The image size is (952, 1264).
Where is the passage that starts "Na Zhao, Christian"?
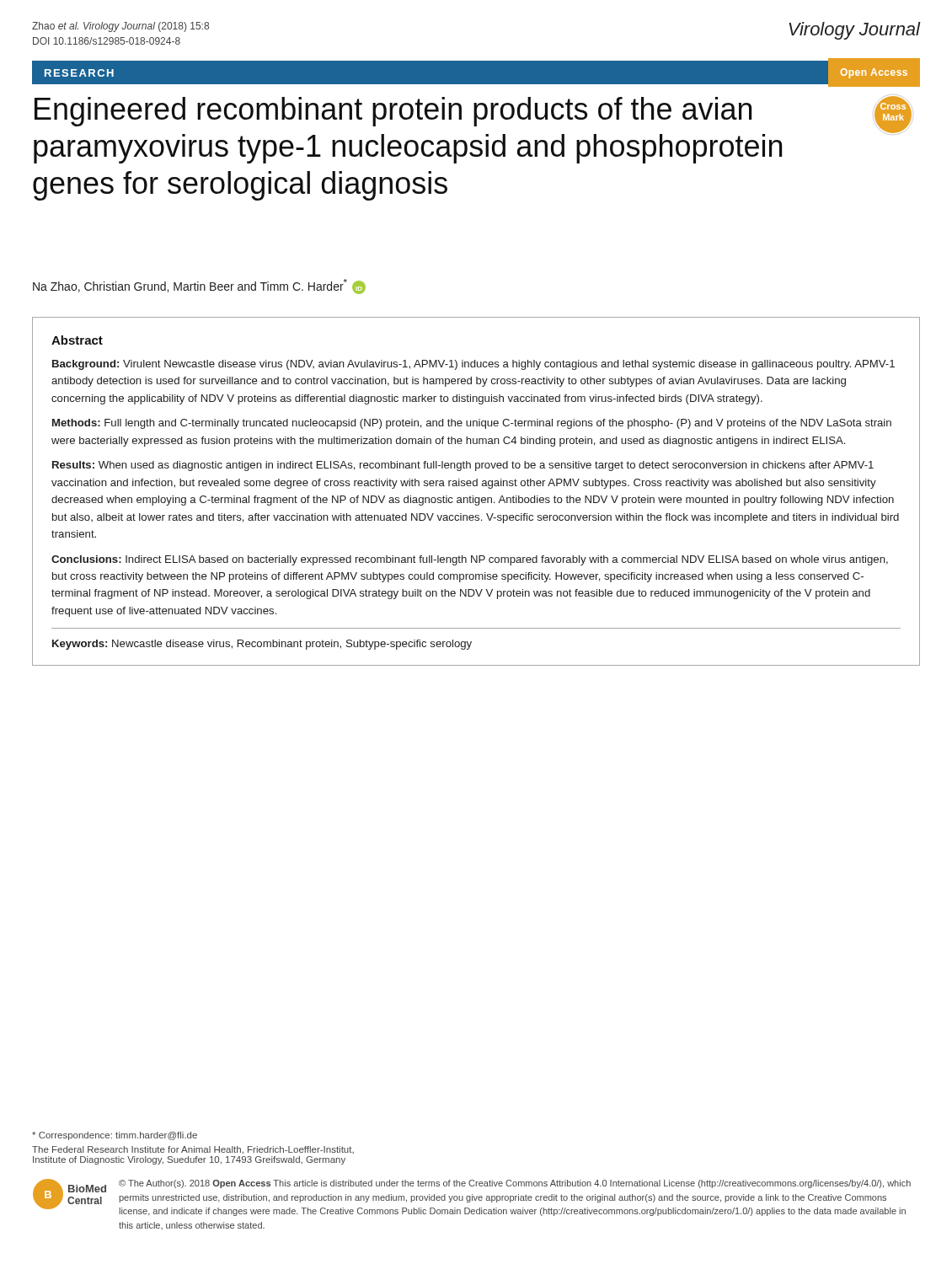click(199, 285)
